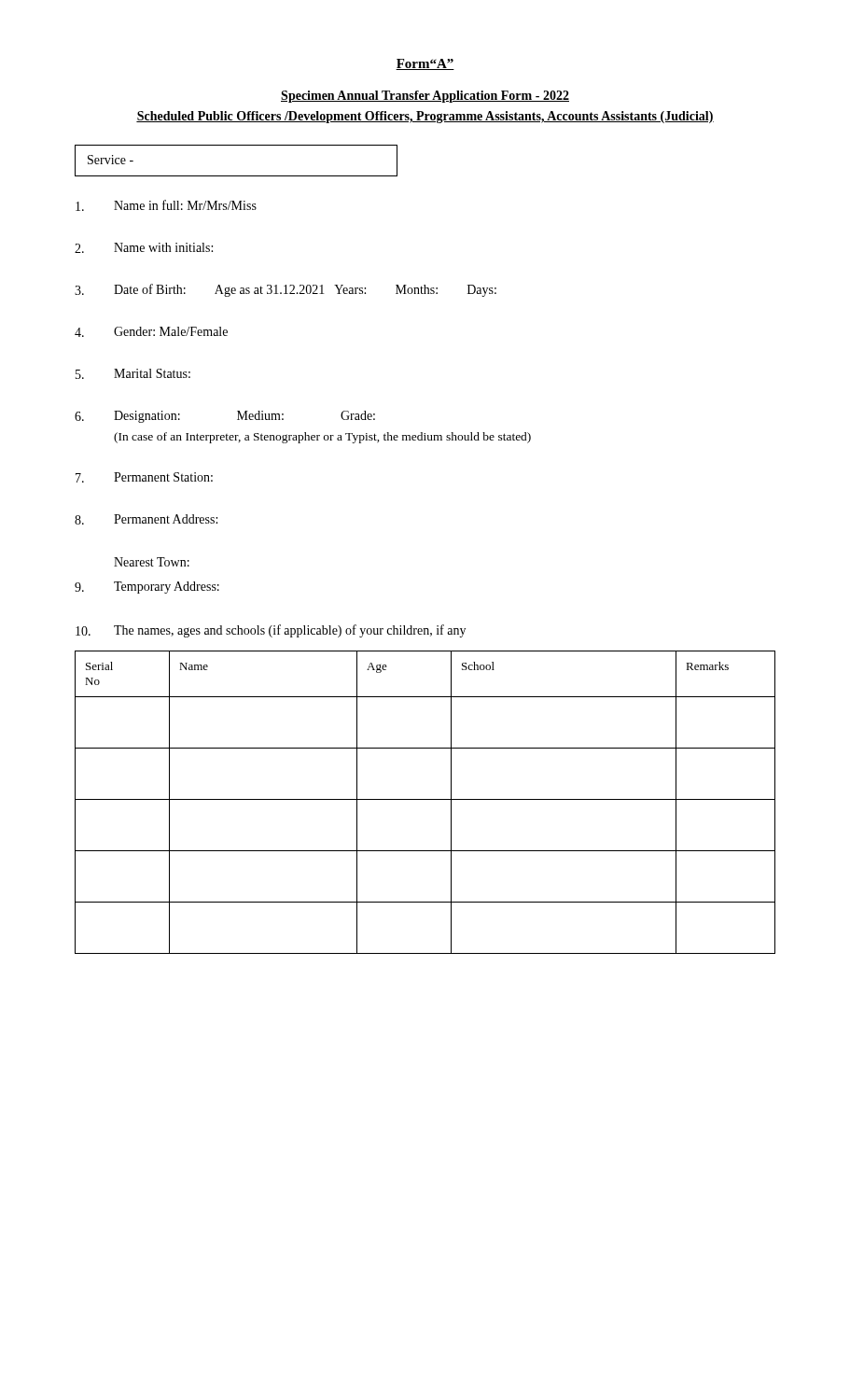Where does it say "Specimen Annual Transfer Application Form - 2022"?
This screenshot has height=1400, width=850.
[425, 96]
